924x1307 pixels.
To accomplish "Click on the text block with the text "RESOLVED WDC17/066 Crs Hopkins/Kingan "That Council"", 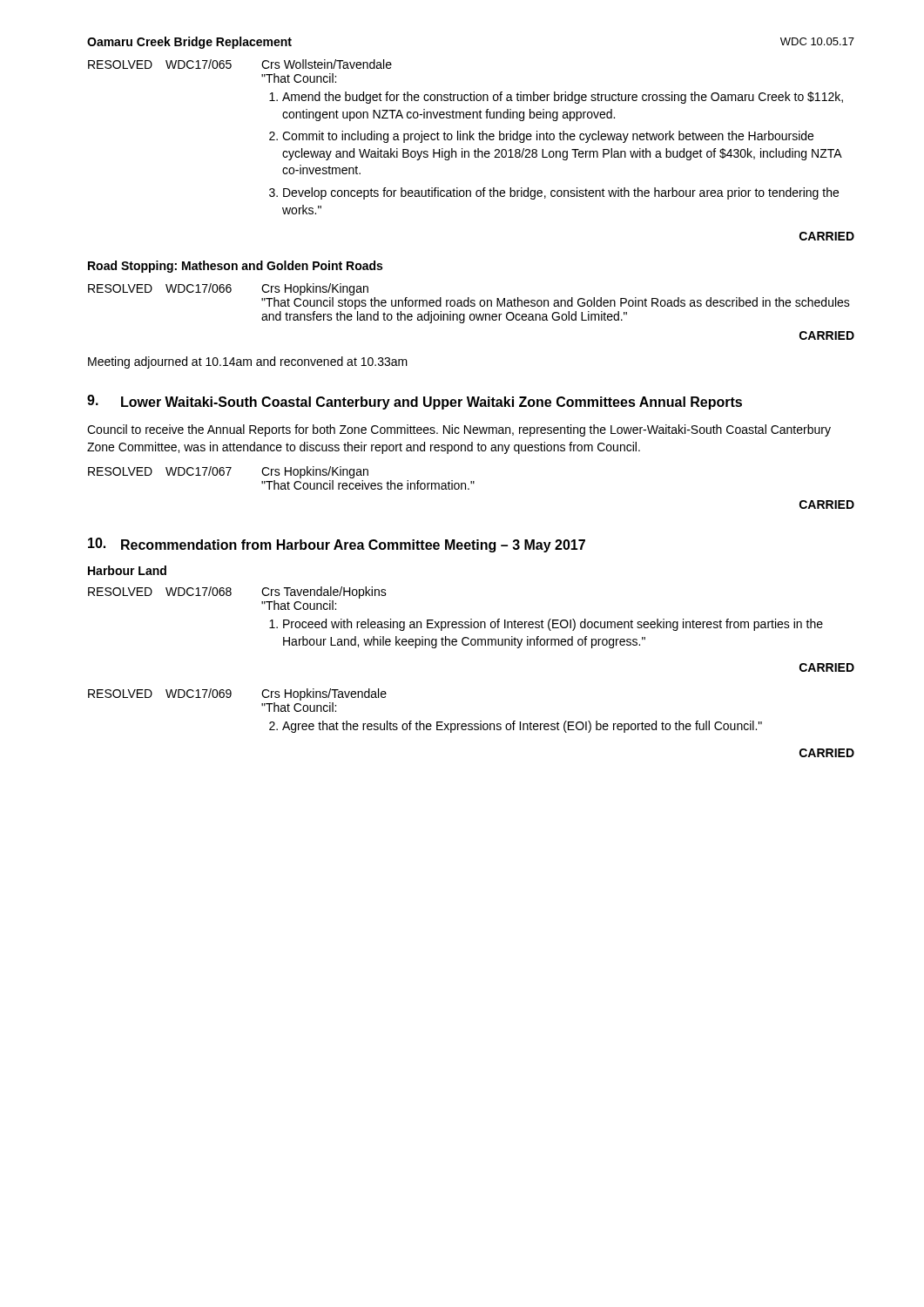I will tap(471, 312).
